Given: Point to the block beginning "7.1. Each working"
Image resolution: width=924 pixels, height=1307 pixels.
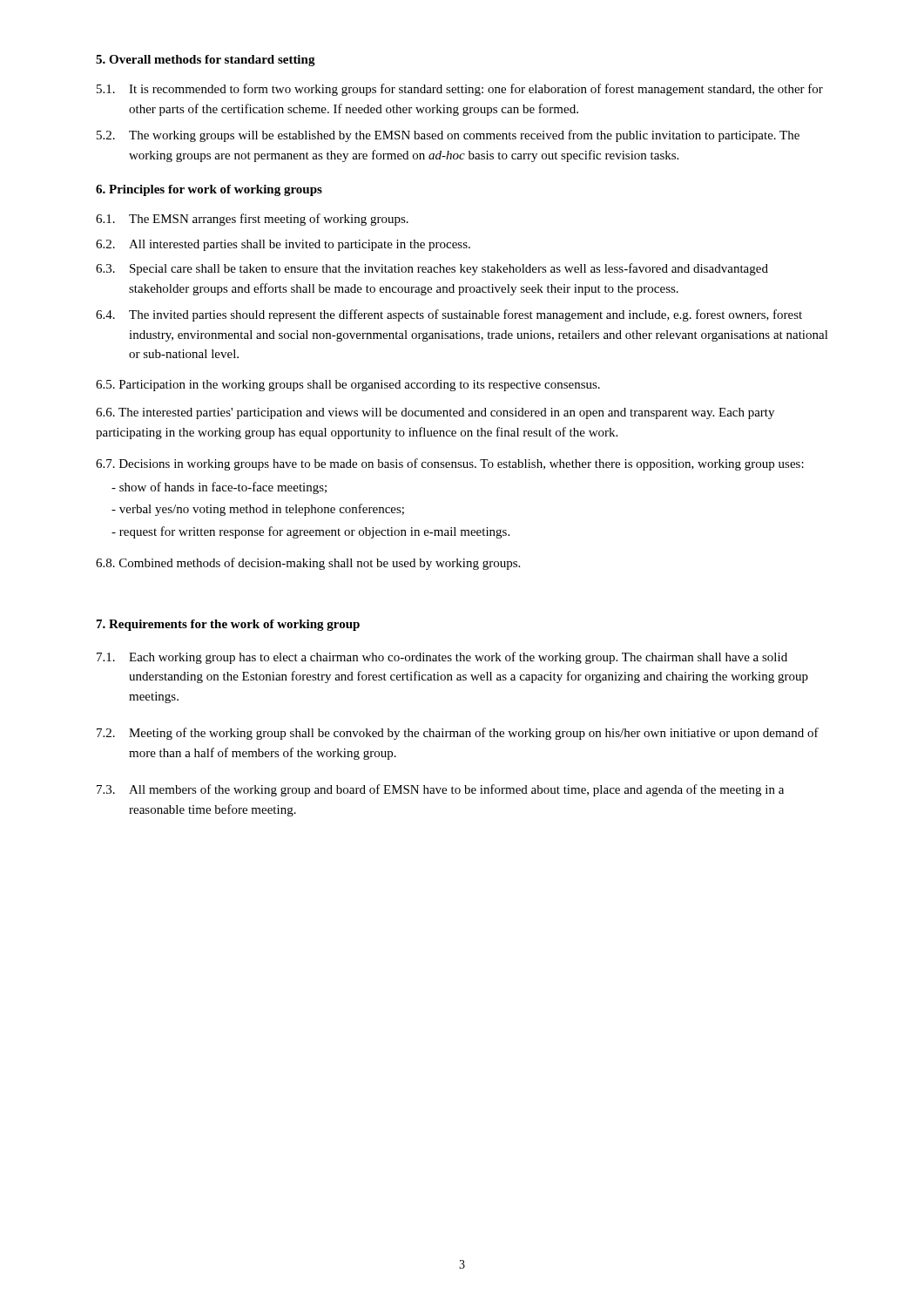Looking at the screenshot, I should (462, 676).
